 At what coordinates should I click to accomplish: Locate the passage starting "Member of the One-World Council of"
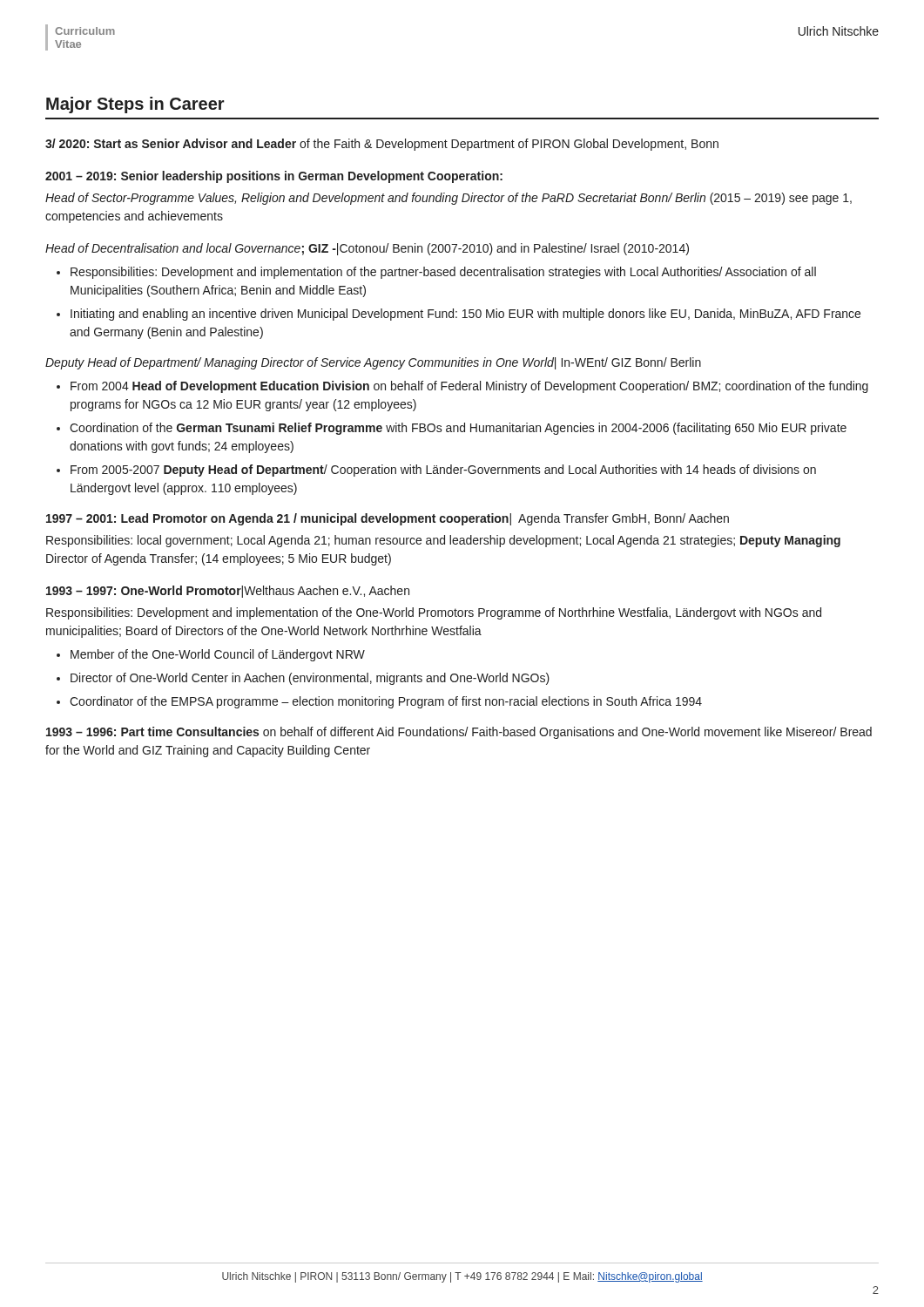(x=217, y=654)
